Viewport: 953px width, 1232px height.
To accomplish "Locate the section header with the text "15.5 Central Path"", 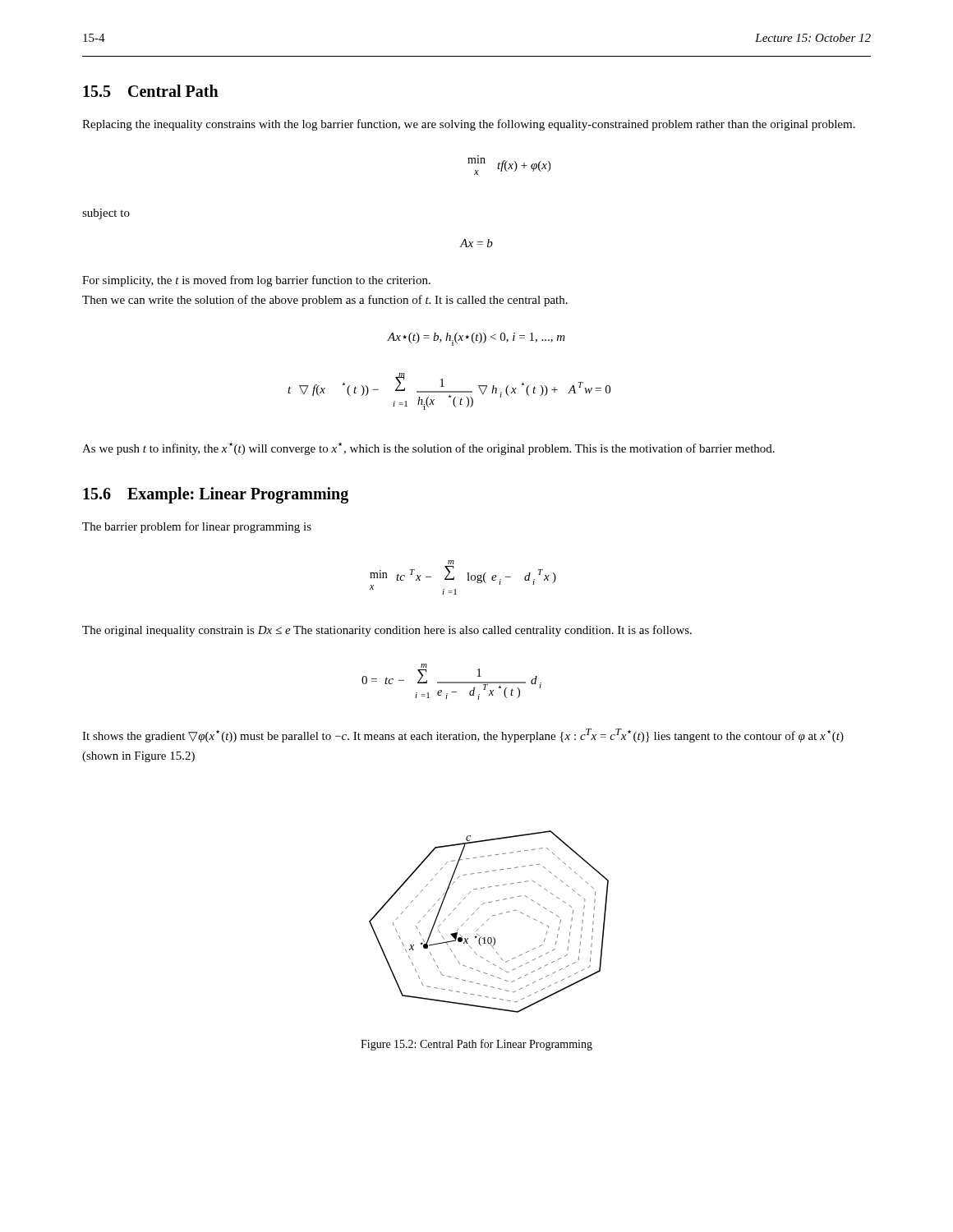I will [x=150, y=91].
